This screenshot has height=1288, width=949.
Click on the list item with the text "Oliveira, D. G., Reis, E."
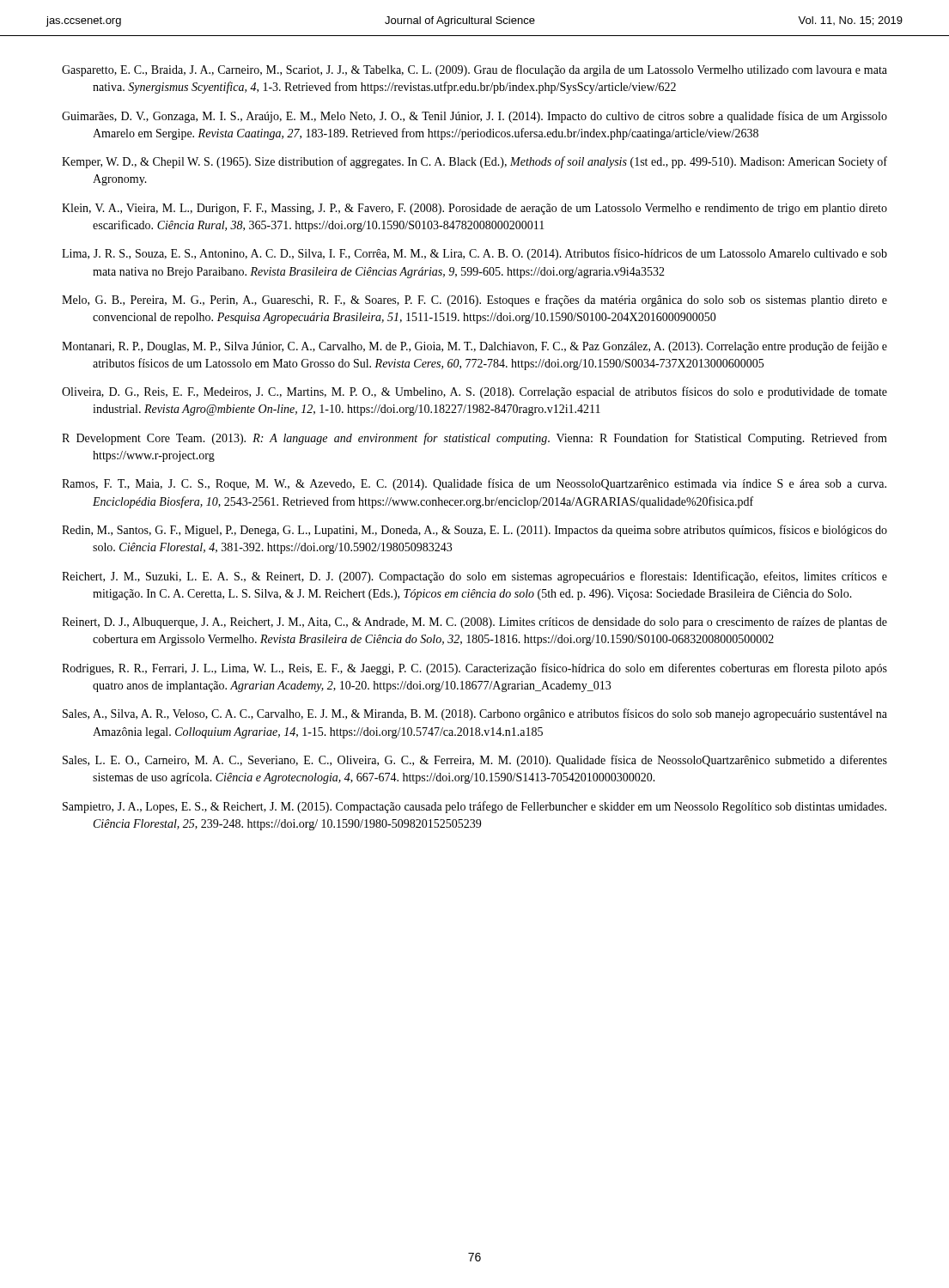[474, 401]
